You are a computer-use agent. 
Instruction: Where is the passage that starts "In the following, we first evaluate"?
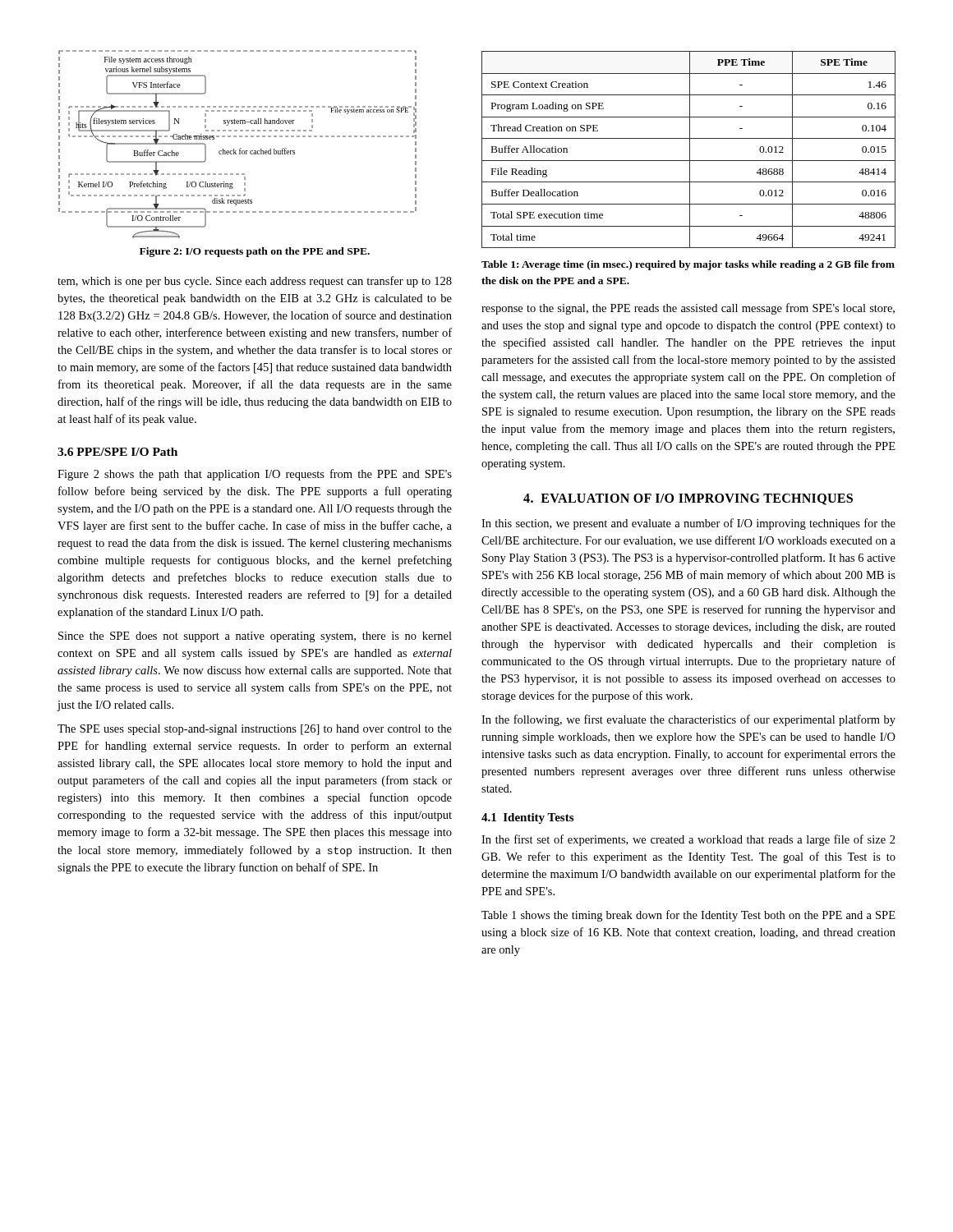(688, 754)
